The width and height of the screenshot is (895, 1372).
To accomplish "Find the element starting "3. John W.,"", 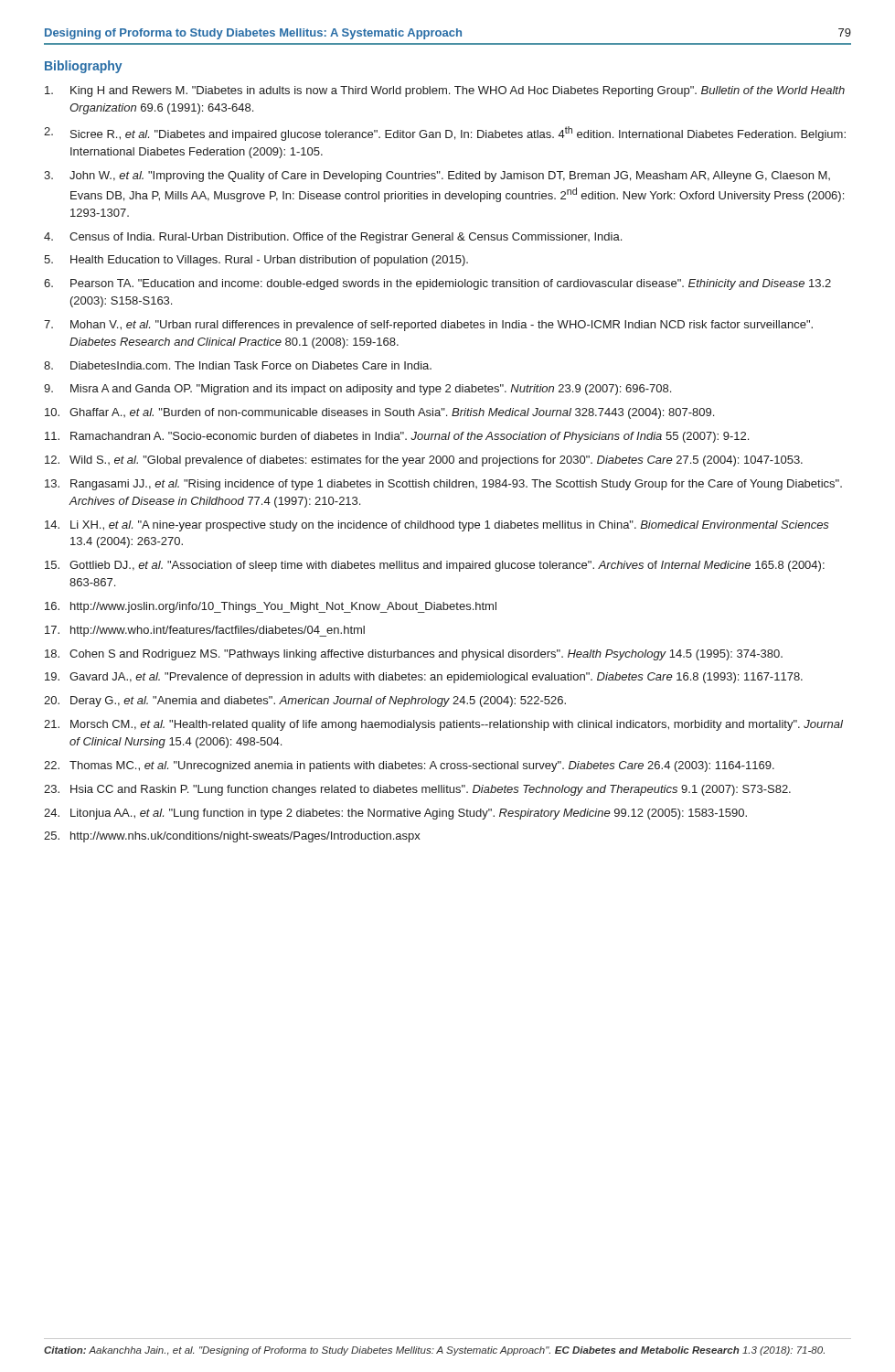I will tap(448, 194).
